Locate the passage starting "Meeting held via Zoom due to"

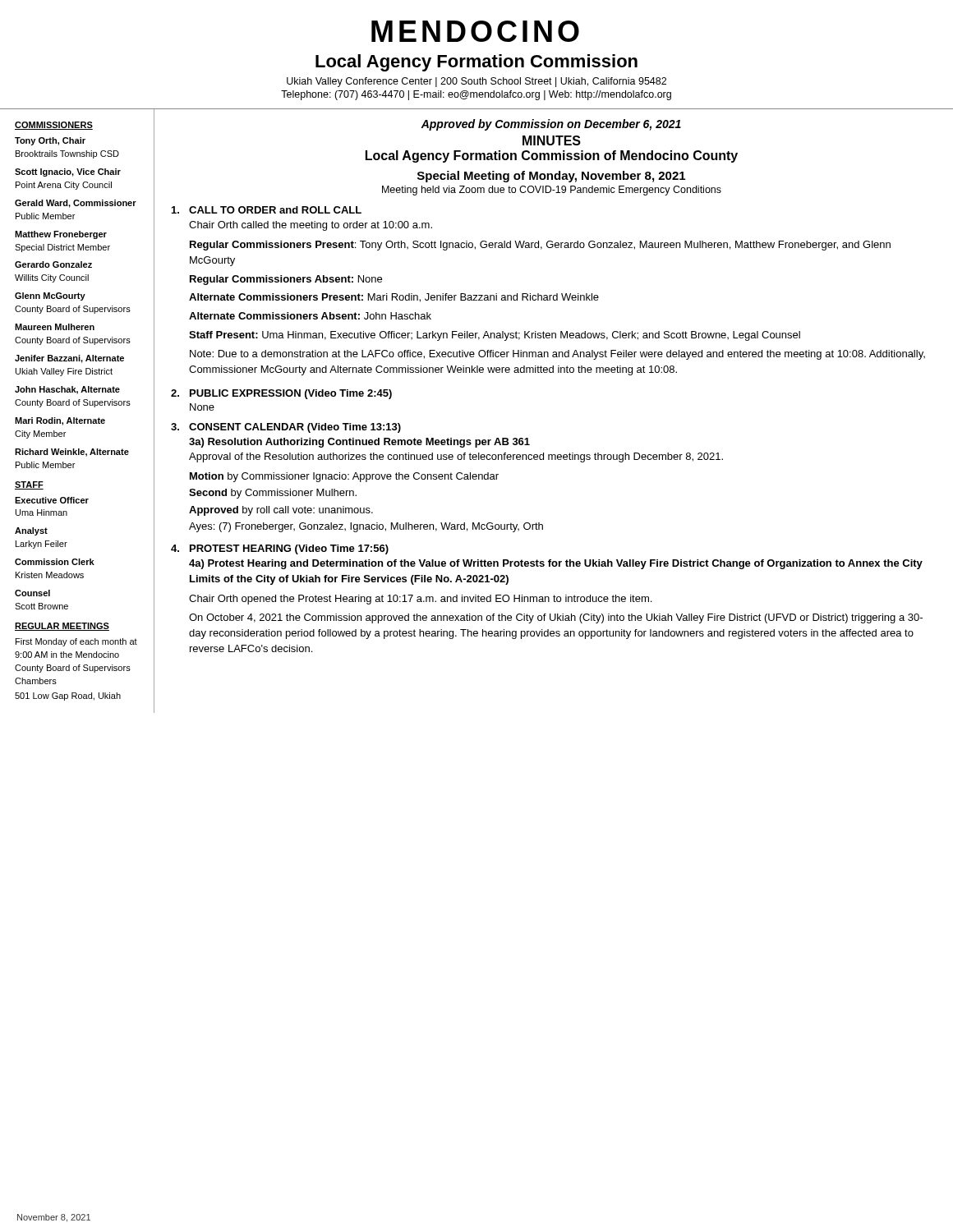tap(551, 190)
